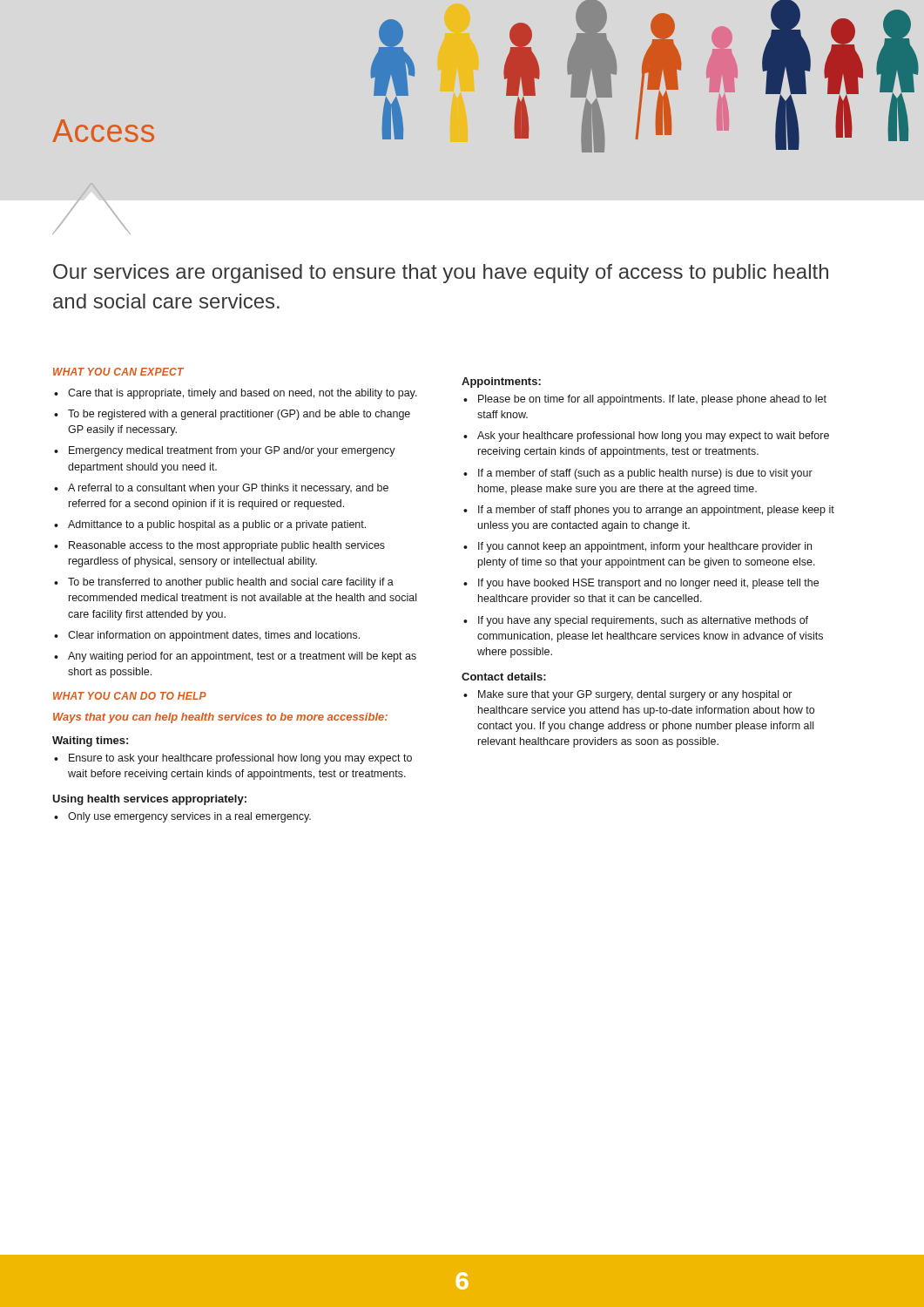Locate the title

coord(104,131)
